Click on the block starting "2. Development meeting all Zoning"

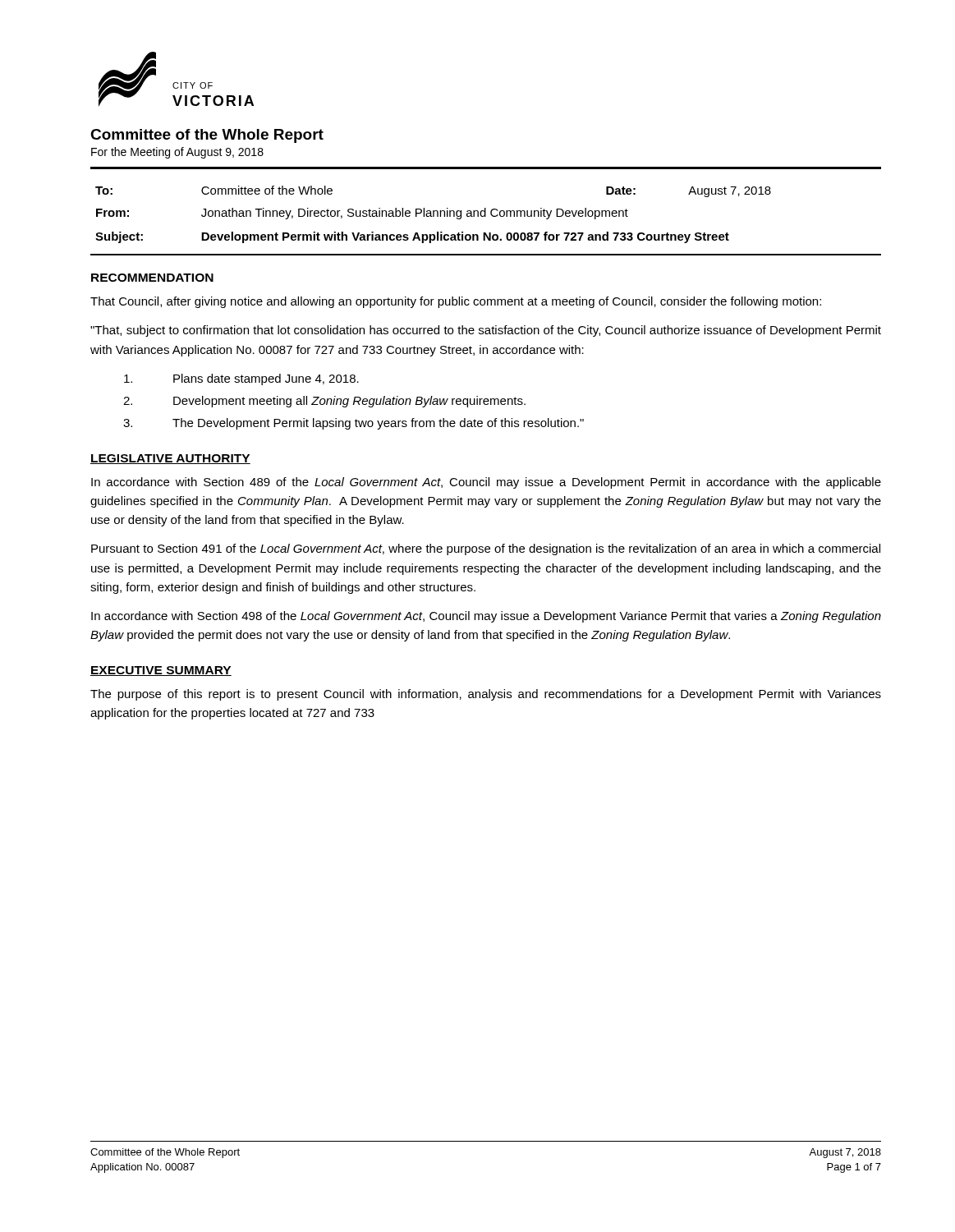486,400
